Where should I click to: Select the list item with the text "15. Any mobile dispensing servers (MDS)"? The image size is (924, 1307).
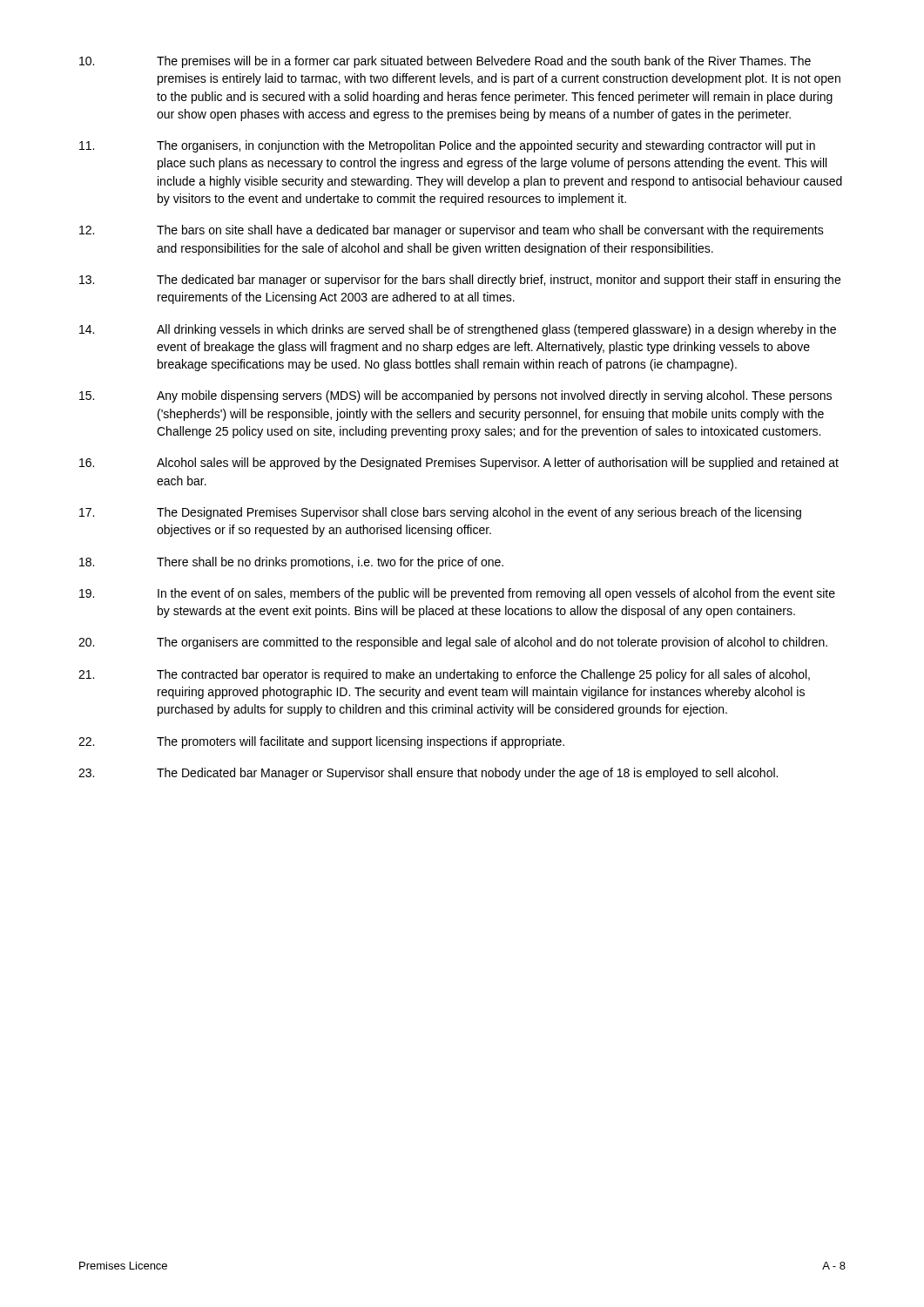462,414
